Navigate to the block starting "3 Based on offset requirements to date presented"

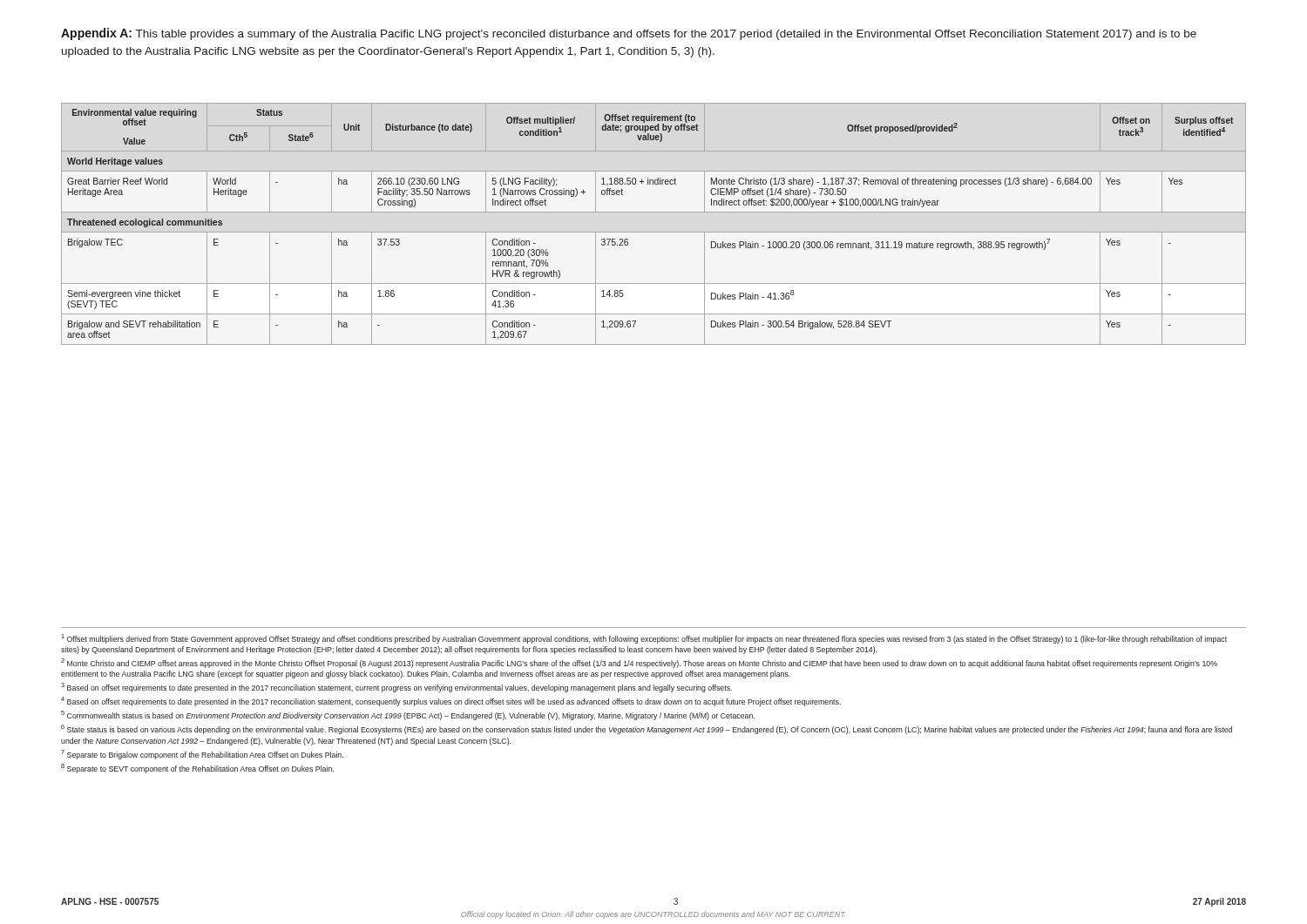click(x=397, y=687)
